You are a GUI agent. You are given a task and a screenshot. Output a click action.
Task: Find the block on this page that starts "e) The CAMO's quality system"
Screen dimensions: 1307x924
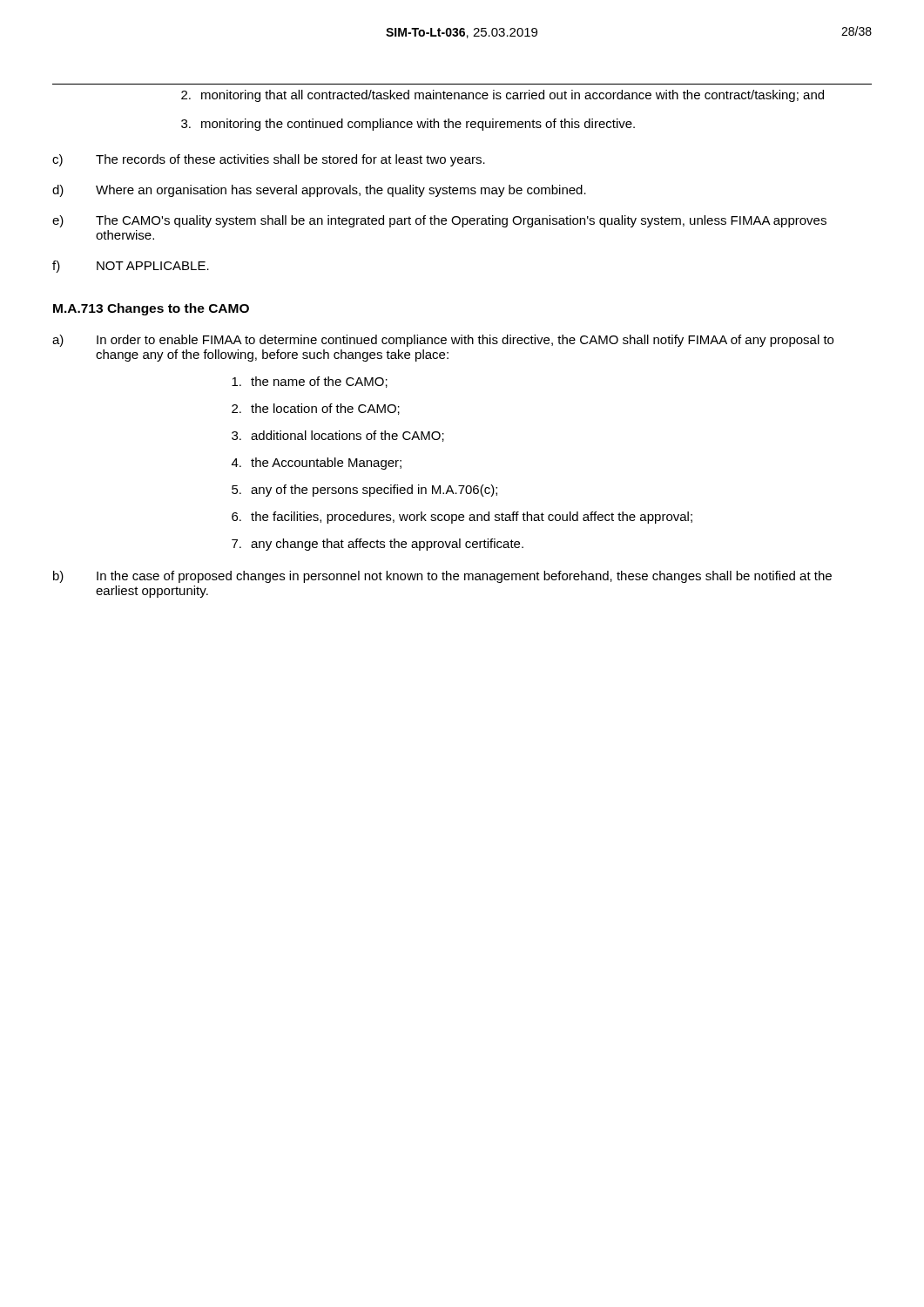click(x=462, y=227)
